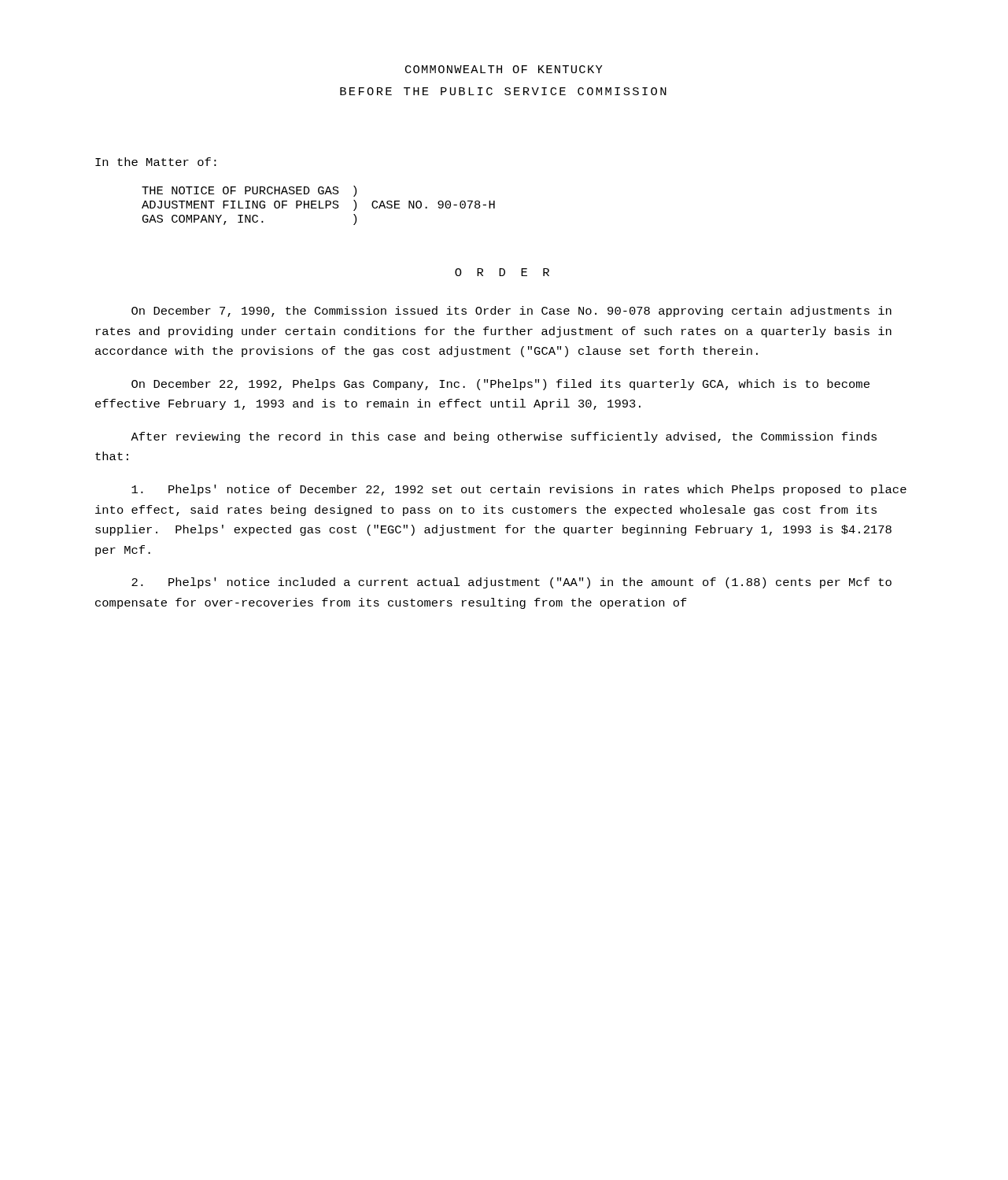The height and width of the screenshot is (1180, 1008).
Task: Navigate to the passage starting "O R D E R"
Action: pyautogui.click(x=504, y=273)
